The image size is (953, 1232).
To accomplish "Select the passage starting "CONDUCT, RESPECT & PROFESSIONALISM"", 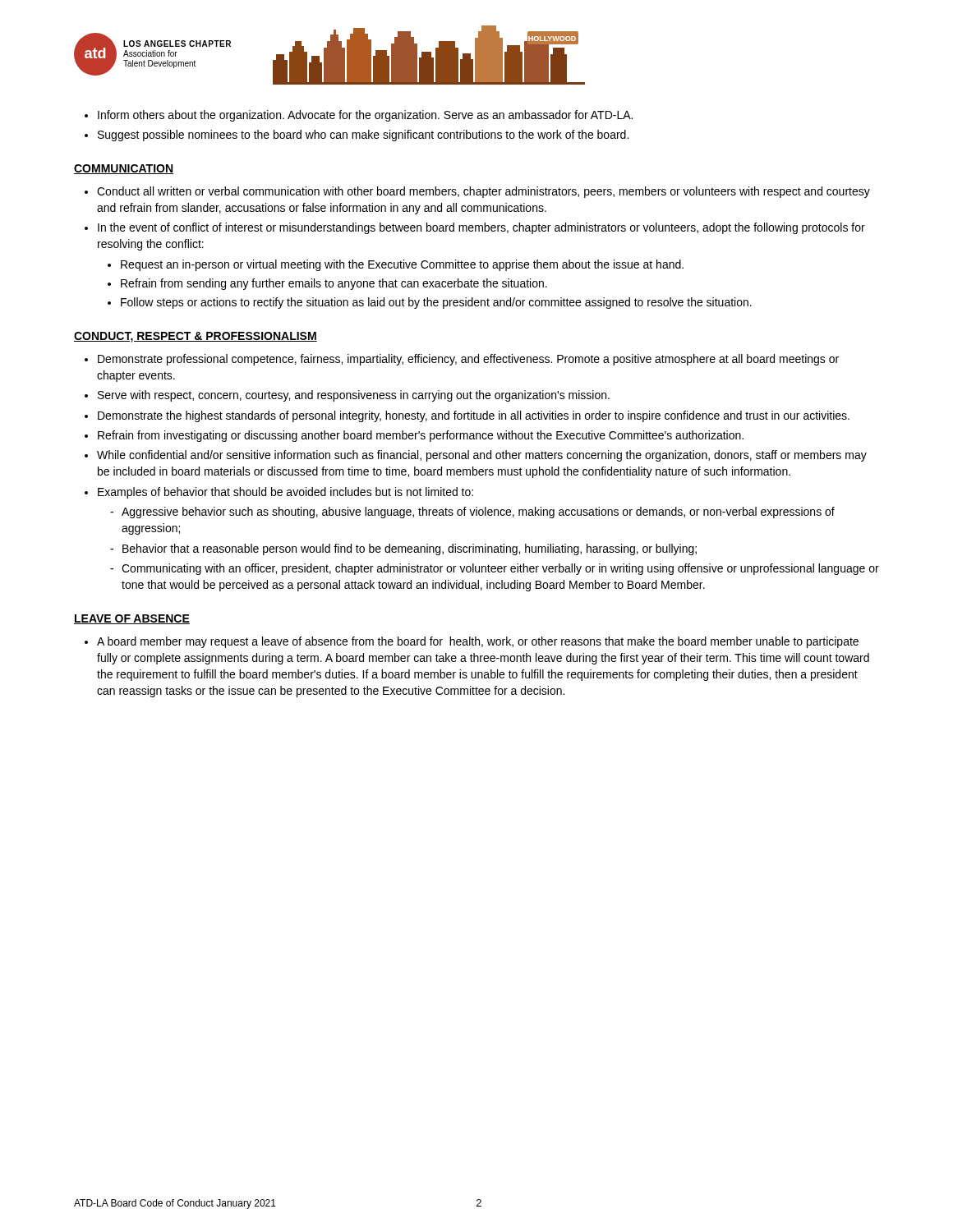I will click(195, 336).
